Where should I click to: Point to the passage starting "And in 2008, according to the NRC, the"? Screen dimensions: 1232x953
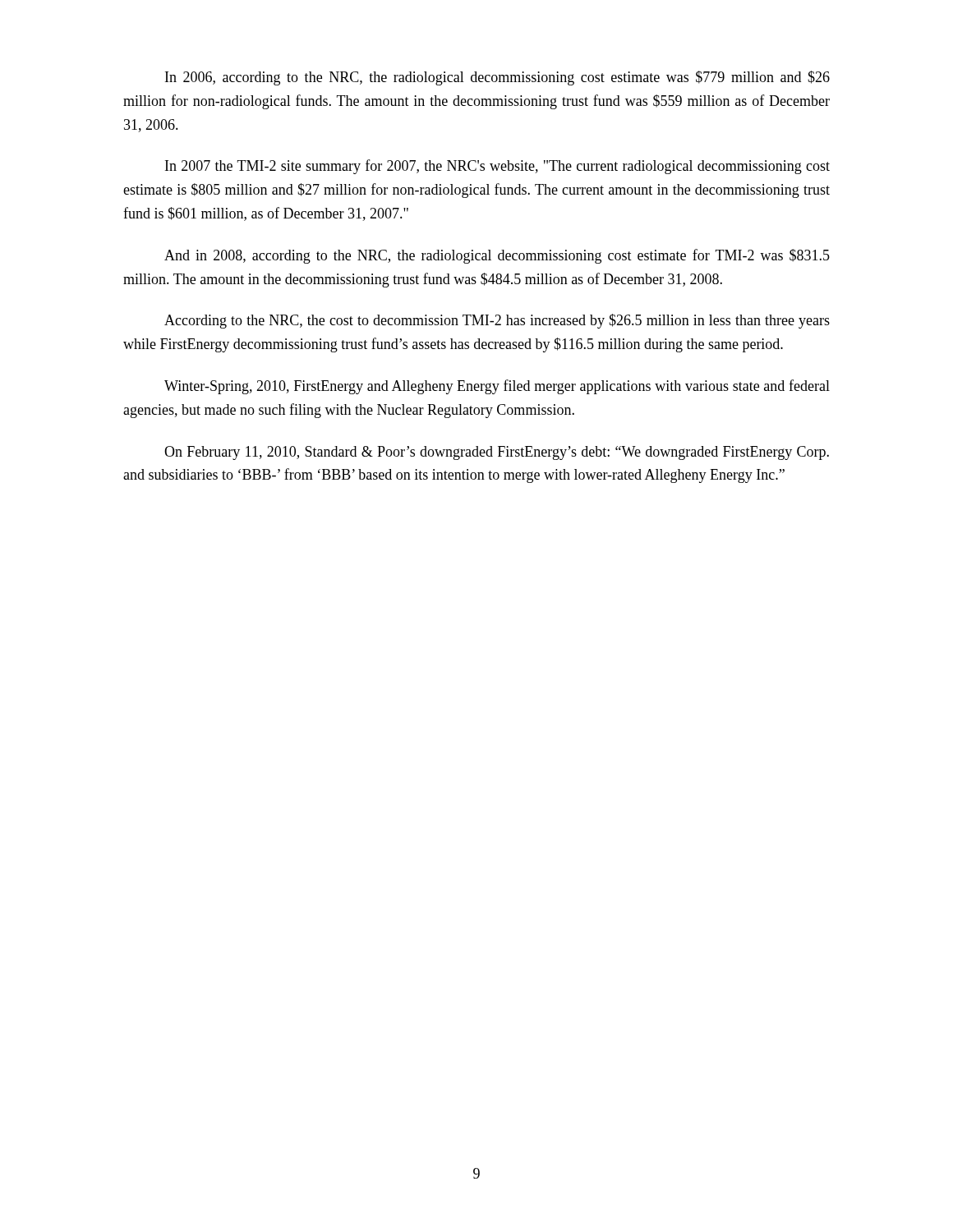tap(476, 267)
